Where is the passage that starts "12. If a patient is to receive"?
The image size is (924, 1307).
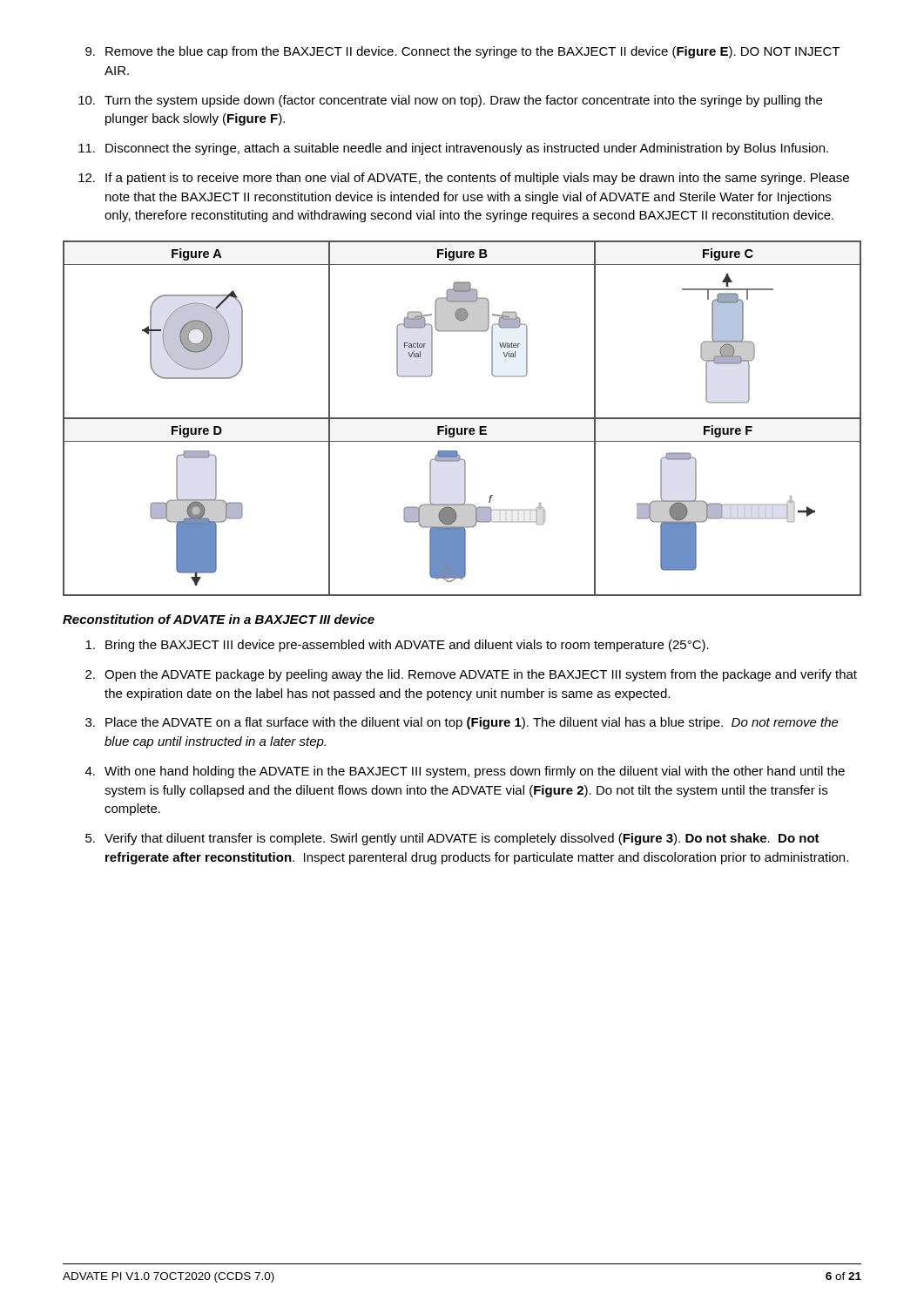click(x=462, y=196)
